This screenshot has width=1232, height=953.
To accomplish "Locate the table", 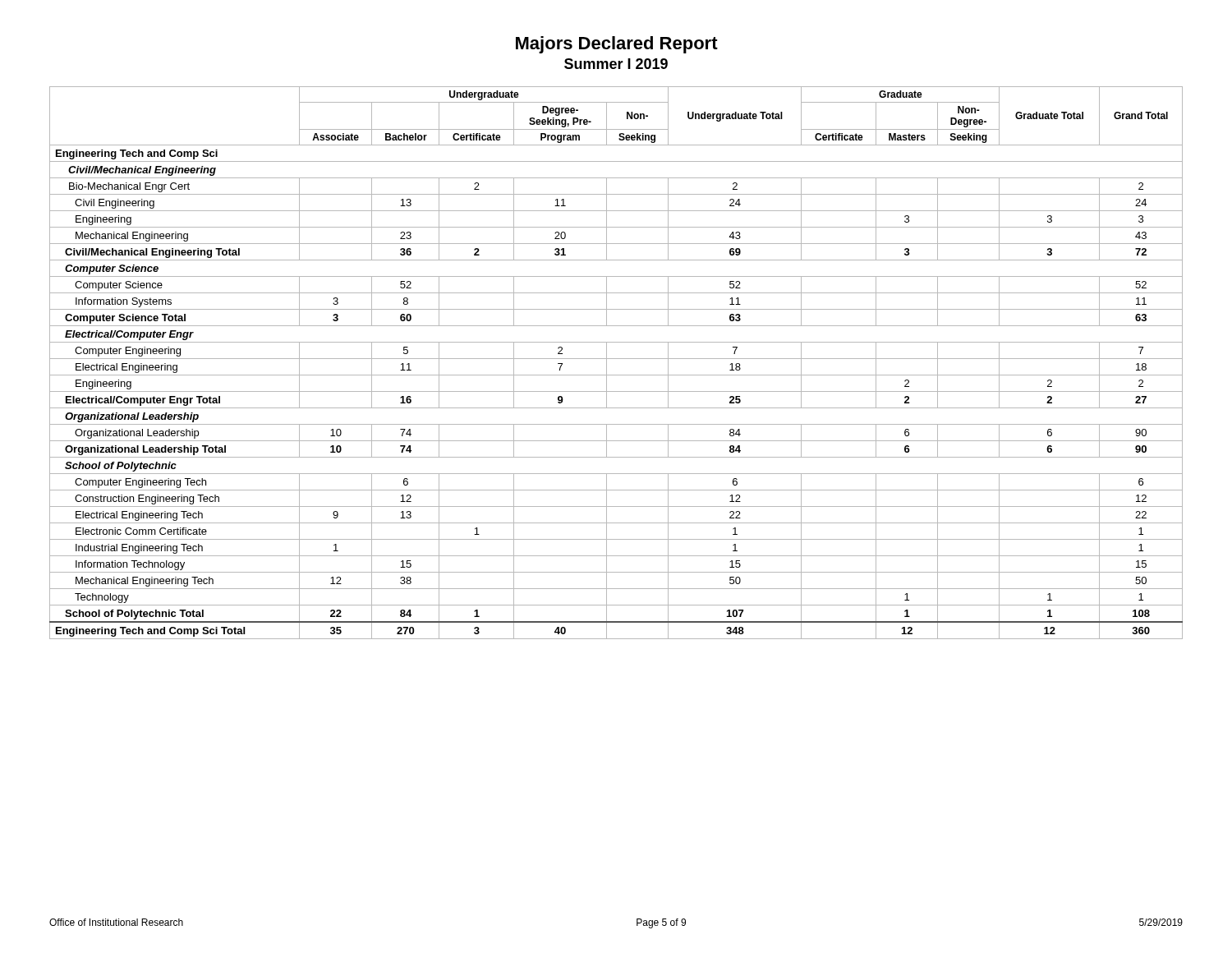I will (616, 363).
